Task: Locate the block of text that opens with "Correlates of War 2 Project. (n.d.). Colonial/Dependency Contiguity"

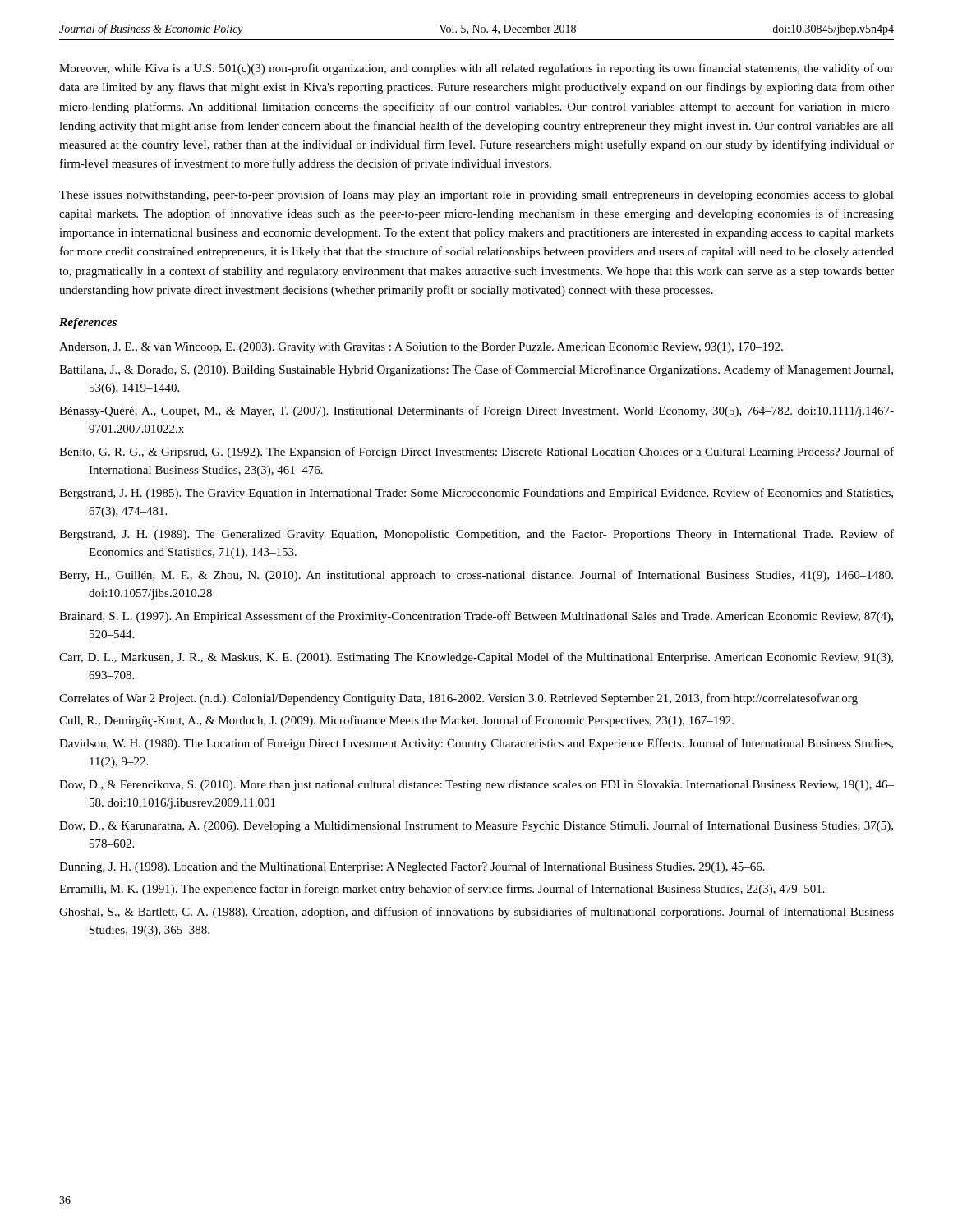Action: 458,698
